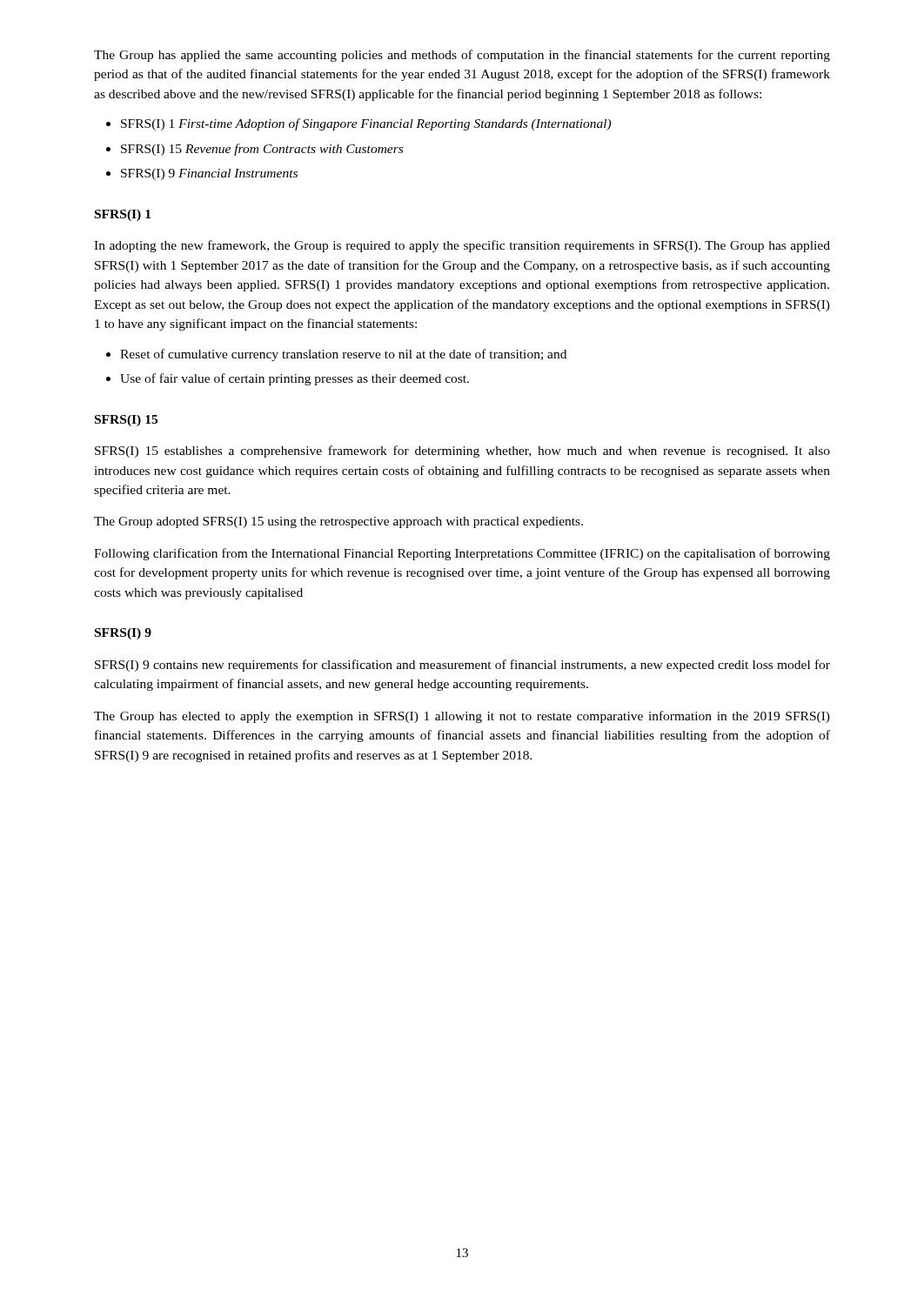This screenshot has height=1305, width=924.
Task: Navigate to the text starting "In adopting the new framework, the Group is"
Action: point(462,284)
